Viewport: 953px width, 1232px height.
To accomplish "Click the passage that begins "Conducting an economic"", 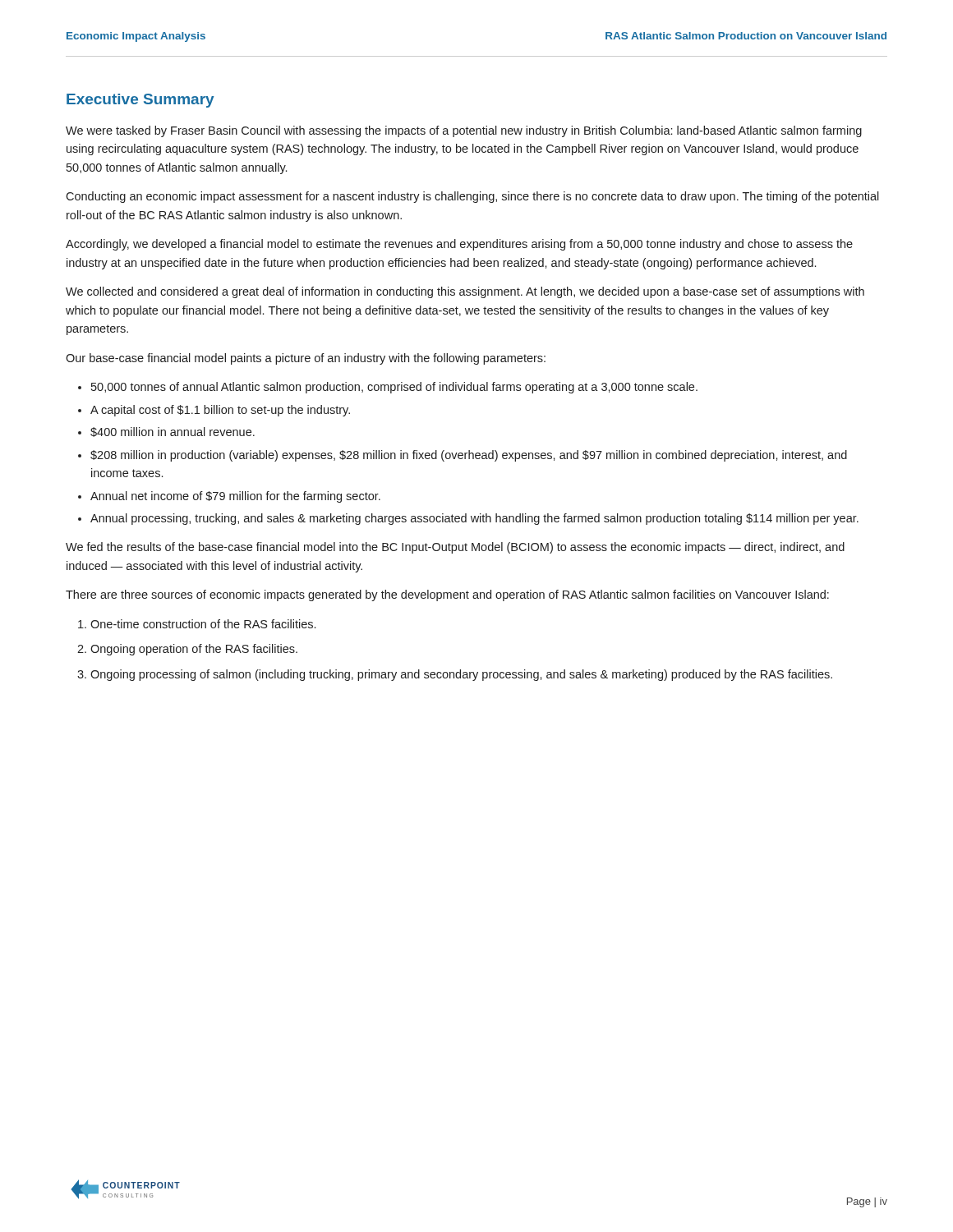I will pyautogui.click(x=473, y=206).
